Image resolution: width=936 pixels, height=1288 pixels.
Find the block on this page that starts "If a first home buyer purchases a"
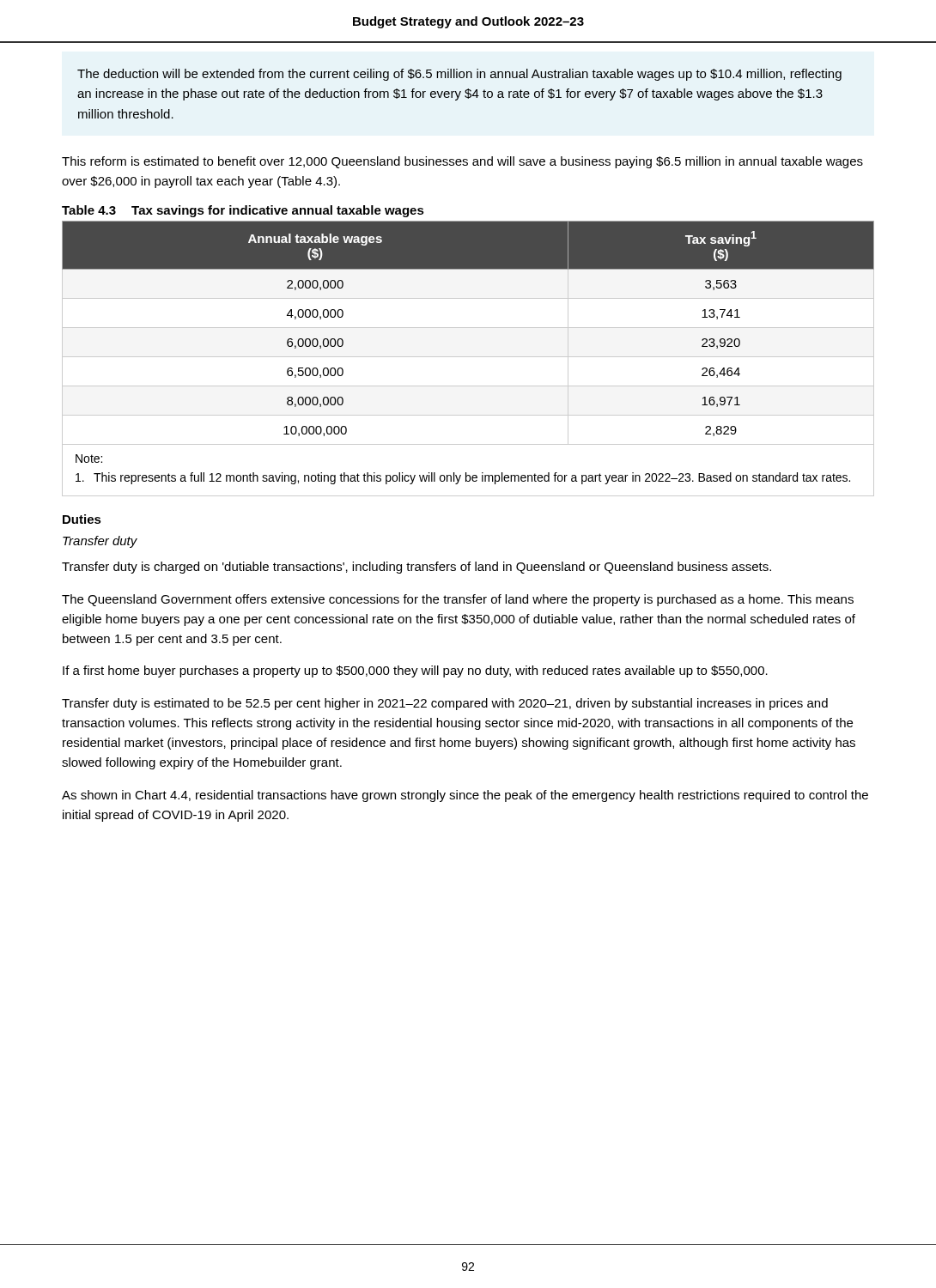click(x=415, y=670)
